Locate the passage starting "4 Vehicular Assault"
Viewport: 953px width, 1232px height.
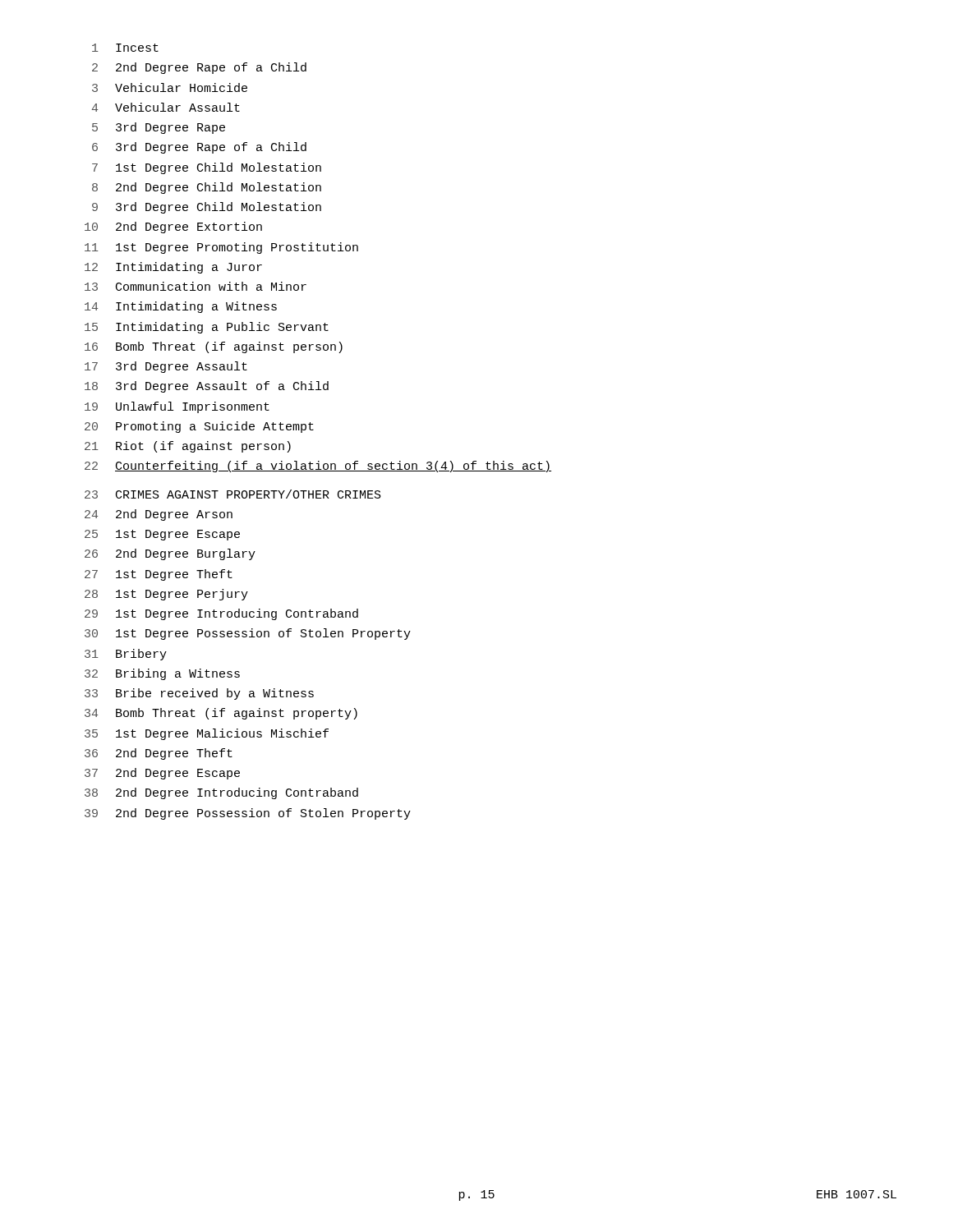(x=148, y=109)
